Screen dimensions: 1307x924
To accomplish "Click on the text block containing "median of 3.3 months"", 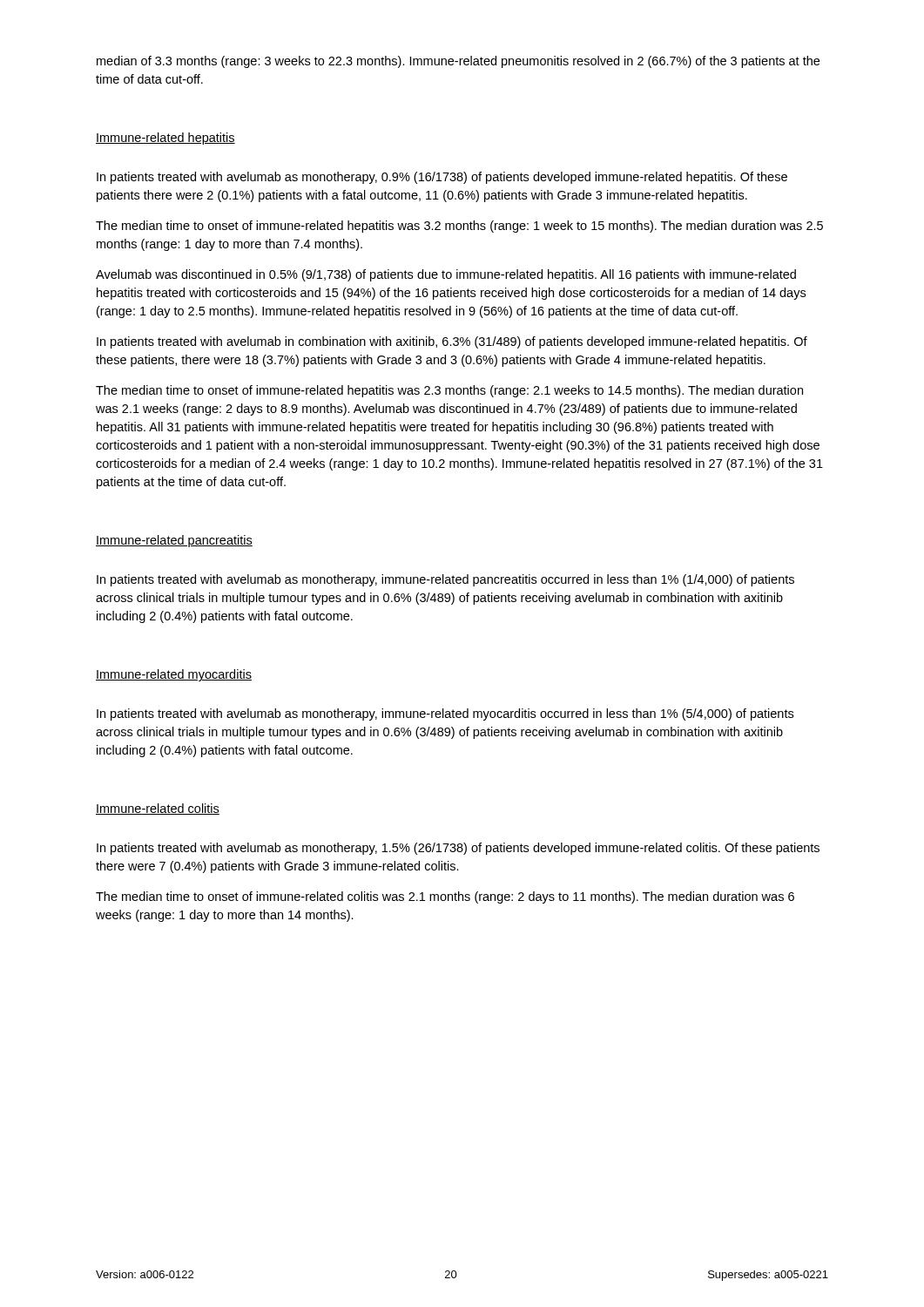I will click(x=458, y=70).
